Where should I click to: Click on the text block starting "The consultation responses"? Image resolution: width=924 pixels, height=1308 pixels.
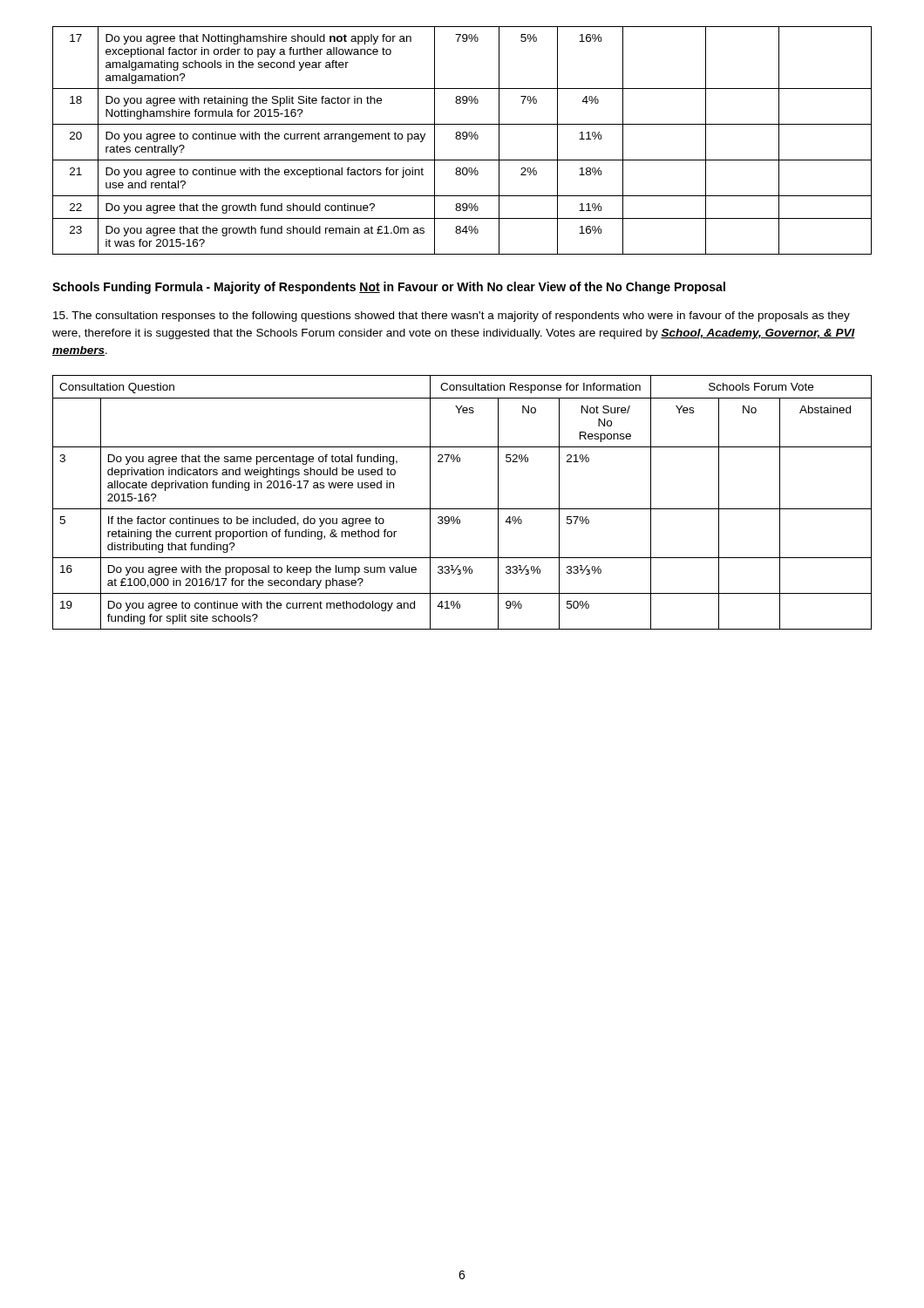click(x=453, y=332)
